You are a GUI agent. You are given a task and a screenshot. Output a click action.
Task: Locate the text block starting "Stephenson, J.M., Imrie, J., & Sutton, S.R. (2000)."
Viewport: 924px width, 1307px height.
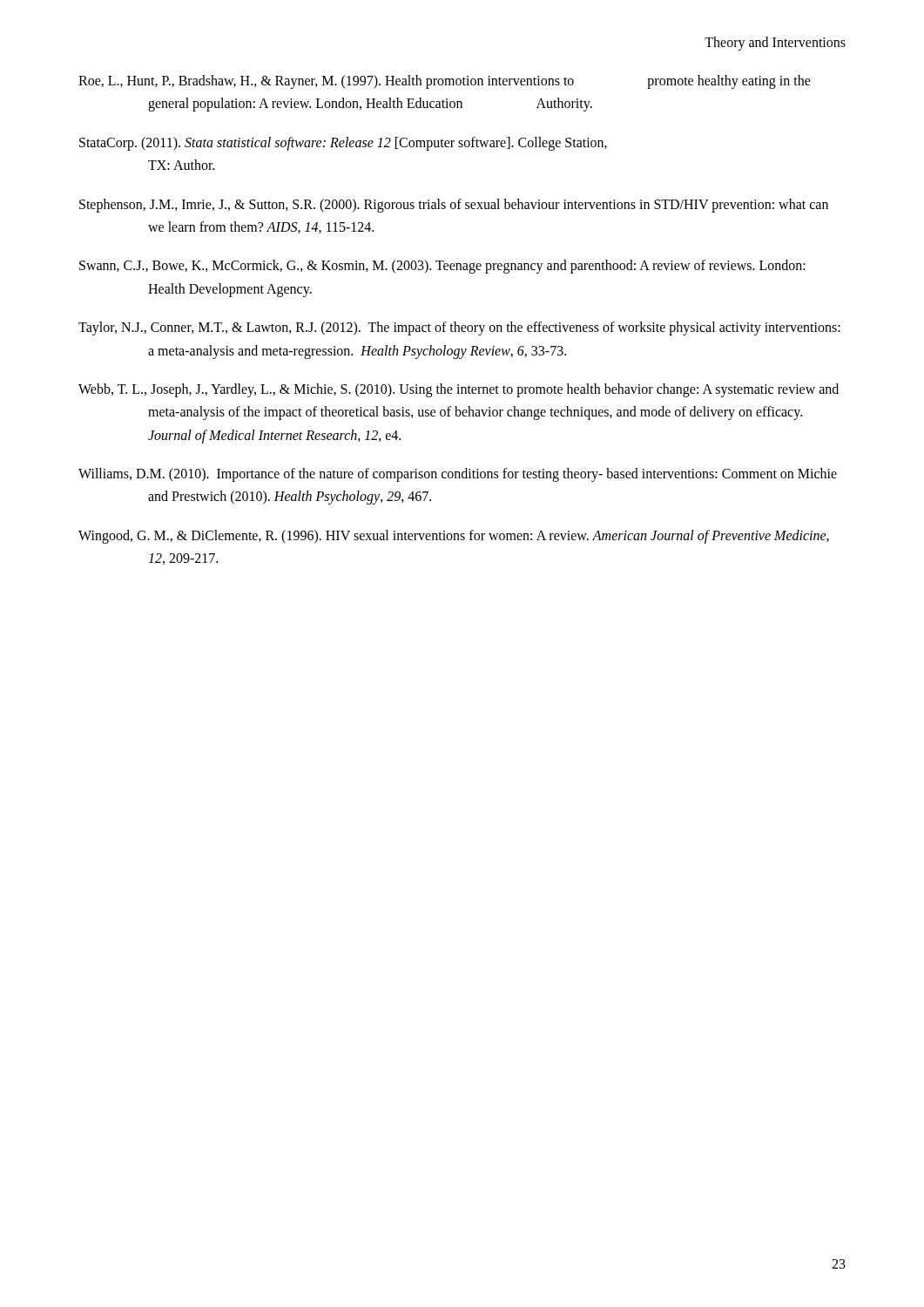(453, 215)
